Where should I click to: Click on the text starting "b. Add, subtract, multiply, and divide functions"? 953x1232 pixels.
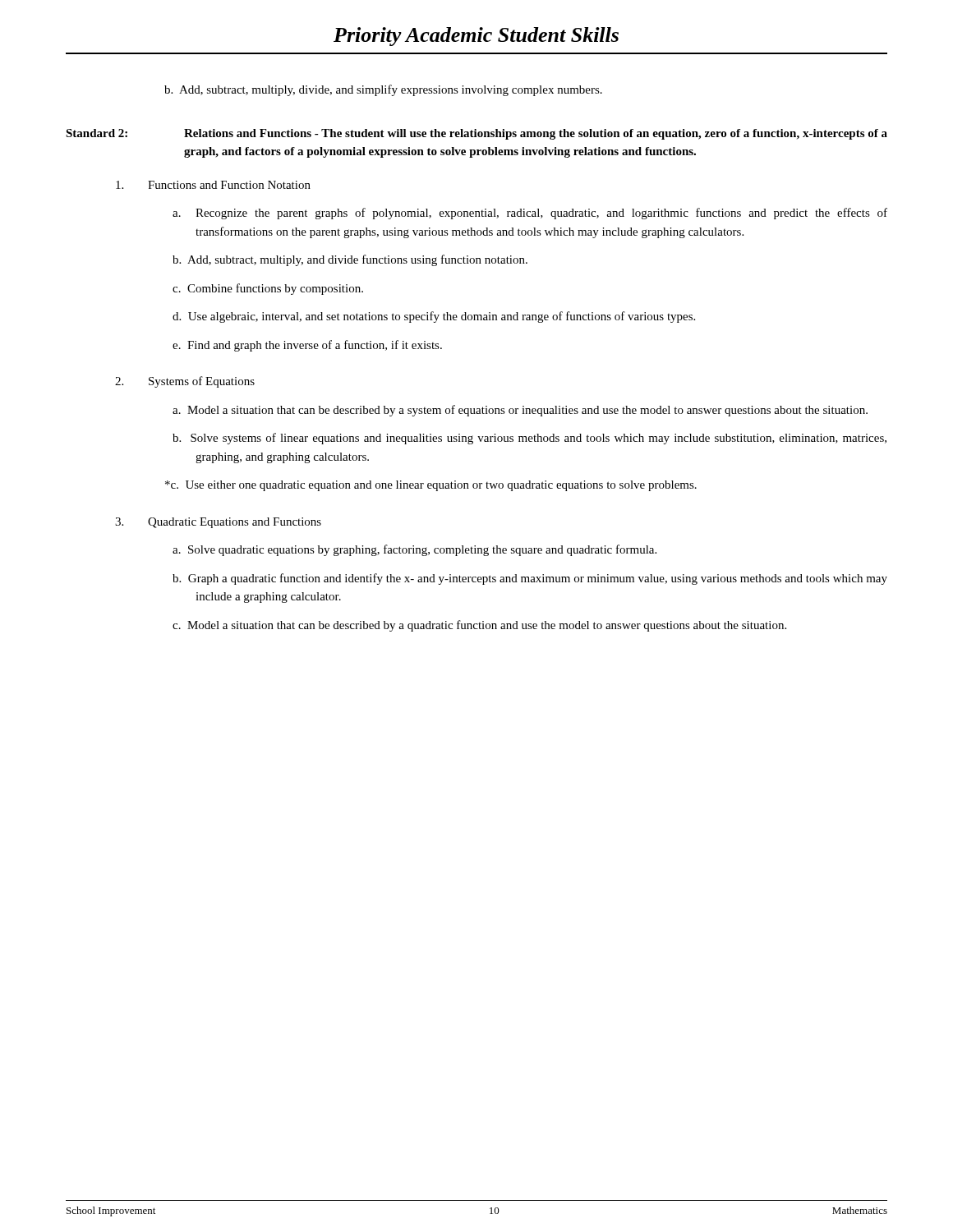350,260
